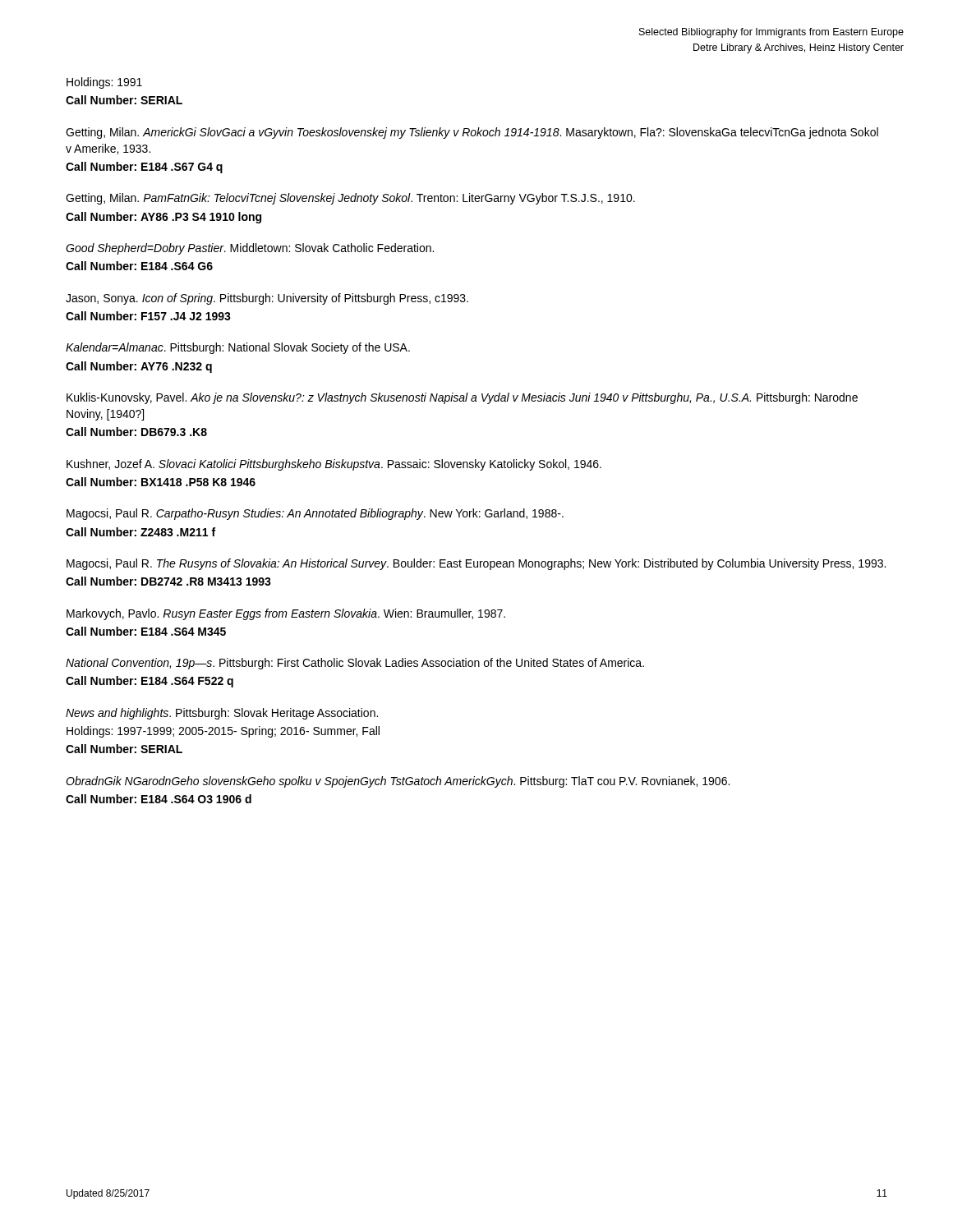The image size is (953, 1232).
Task: Point to "Holdings: 1991 Call Number: SERIAL"
Action: click(104, 83)
